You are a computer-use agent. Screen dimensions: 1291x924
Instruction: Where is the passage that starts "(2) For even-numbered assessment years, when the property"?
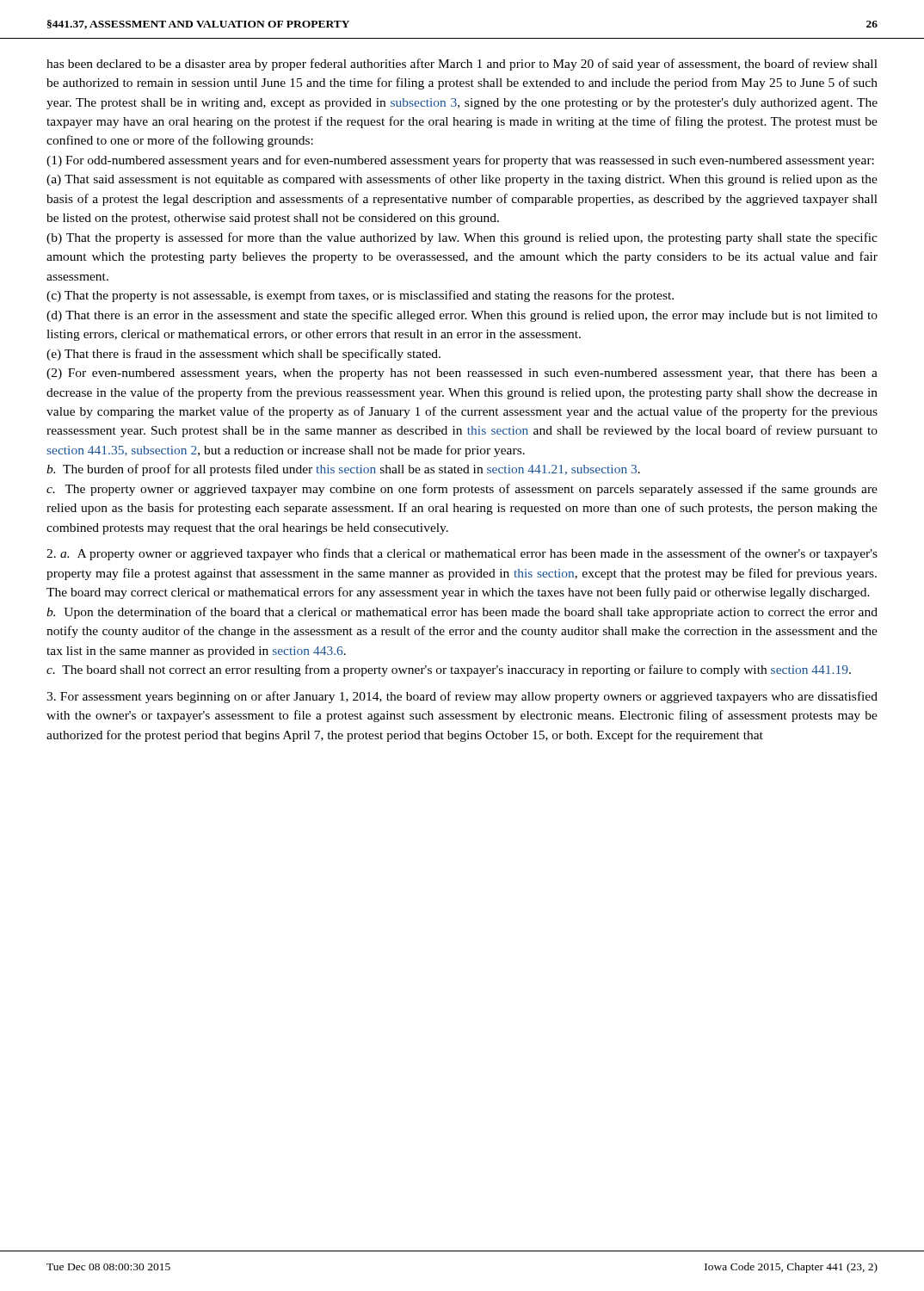(462, 412)
